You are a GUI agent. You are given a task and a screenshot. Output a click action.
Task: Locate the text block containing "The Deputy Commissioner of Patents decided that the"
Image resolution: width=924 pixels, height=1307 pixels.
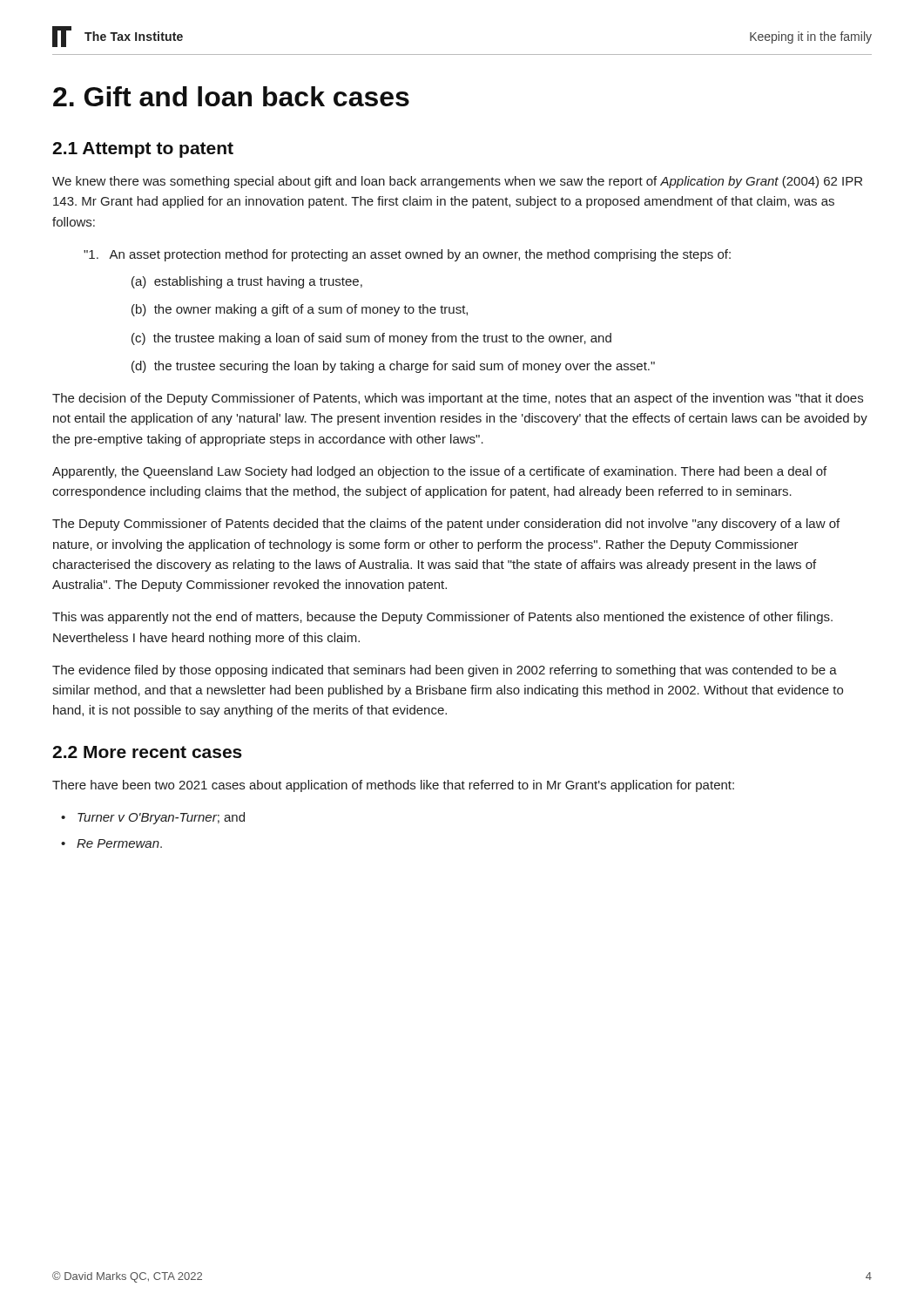[x=462, y=554]
